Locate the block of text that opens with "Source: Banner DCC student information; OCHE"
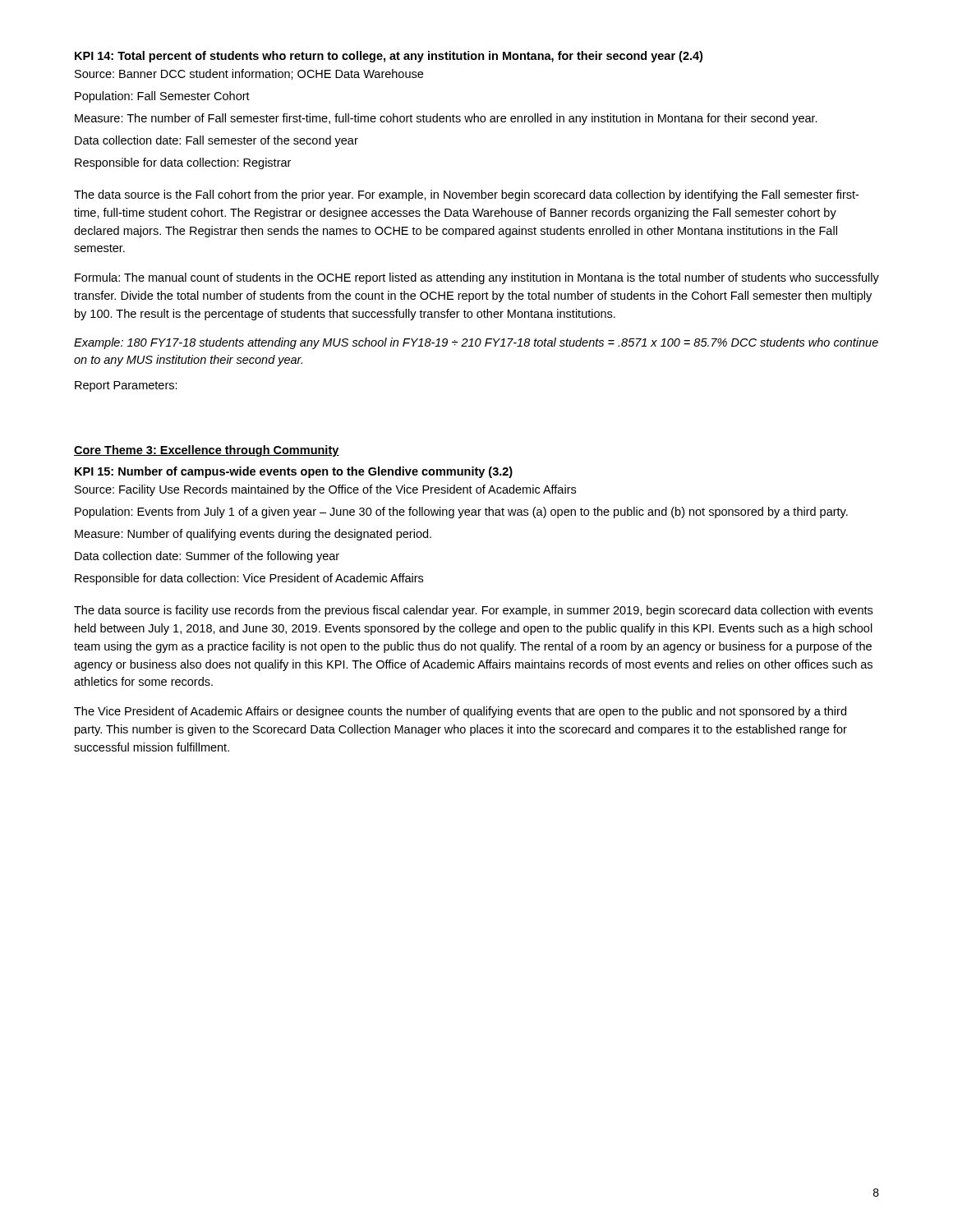The image size is (953, 1232). coord(249,74)
